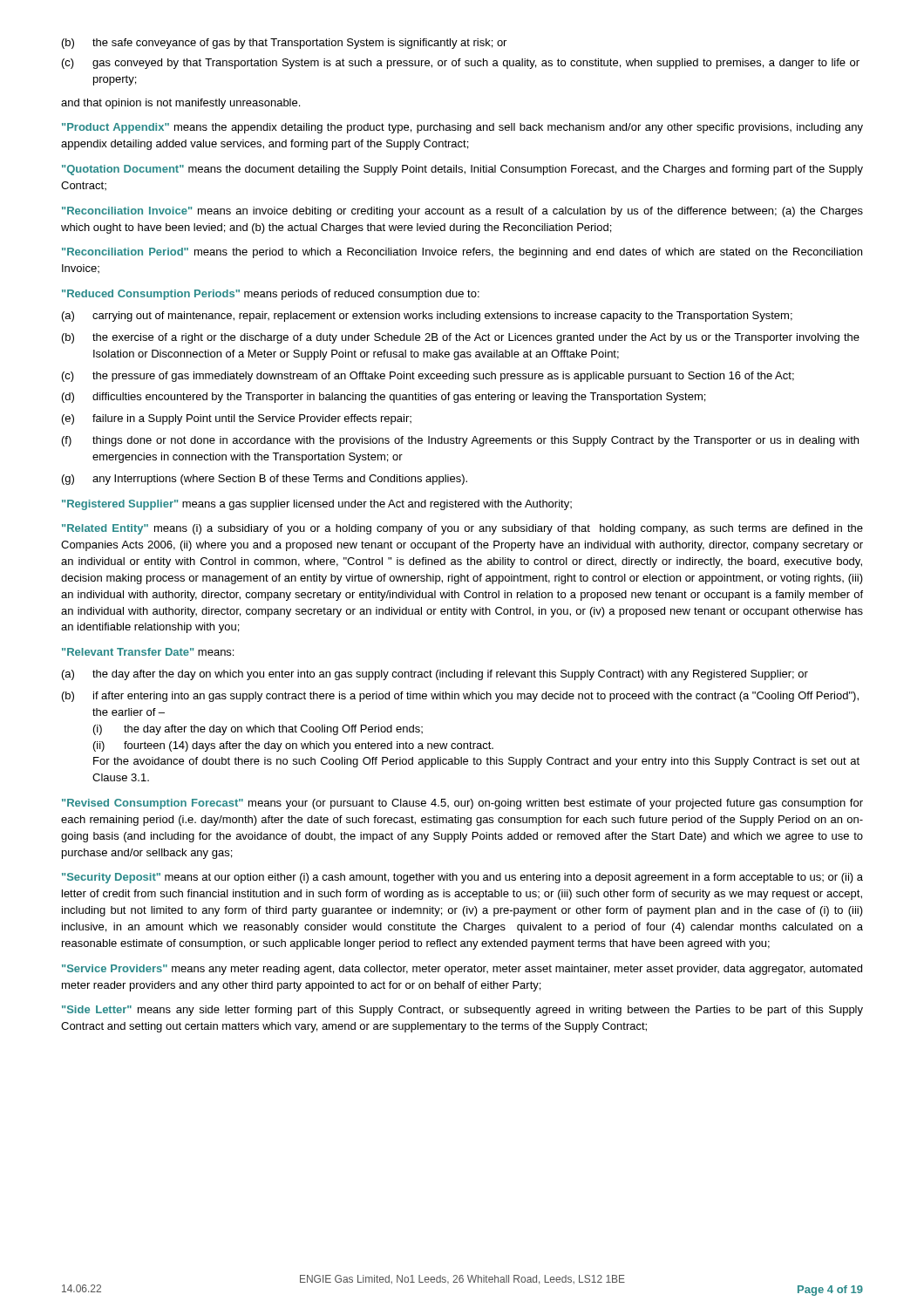Locate the block of text that opens with "(c)gas conveyed by that Transportation"
This screenshot has height=1308, width=924.
pos(460,71)
